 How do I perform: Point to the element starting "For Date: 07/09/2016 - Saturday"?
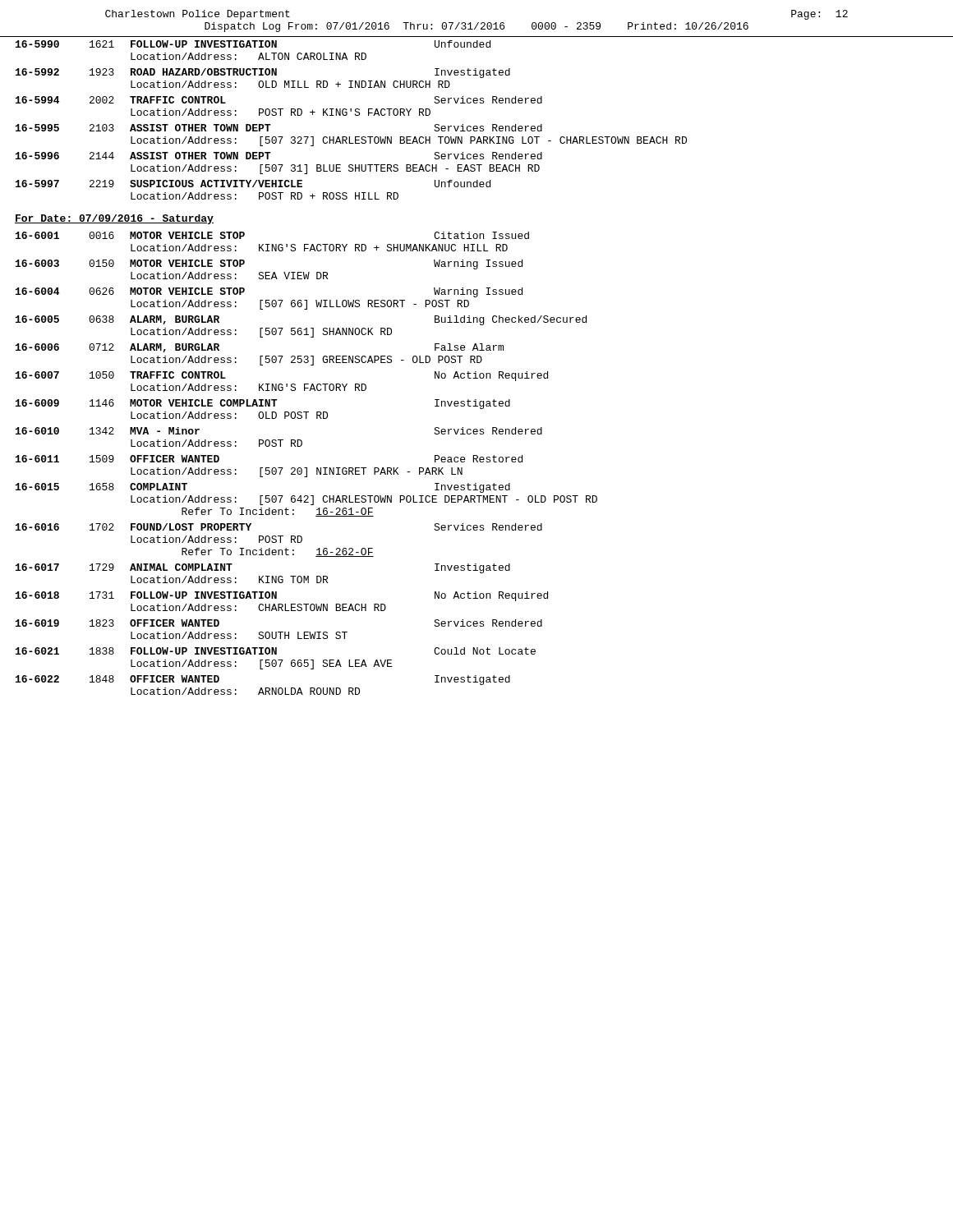tap(114, 219)
